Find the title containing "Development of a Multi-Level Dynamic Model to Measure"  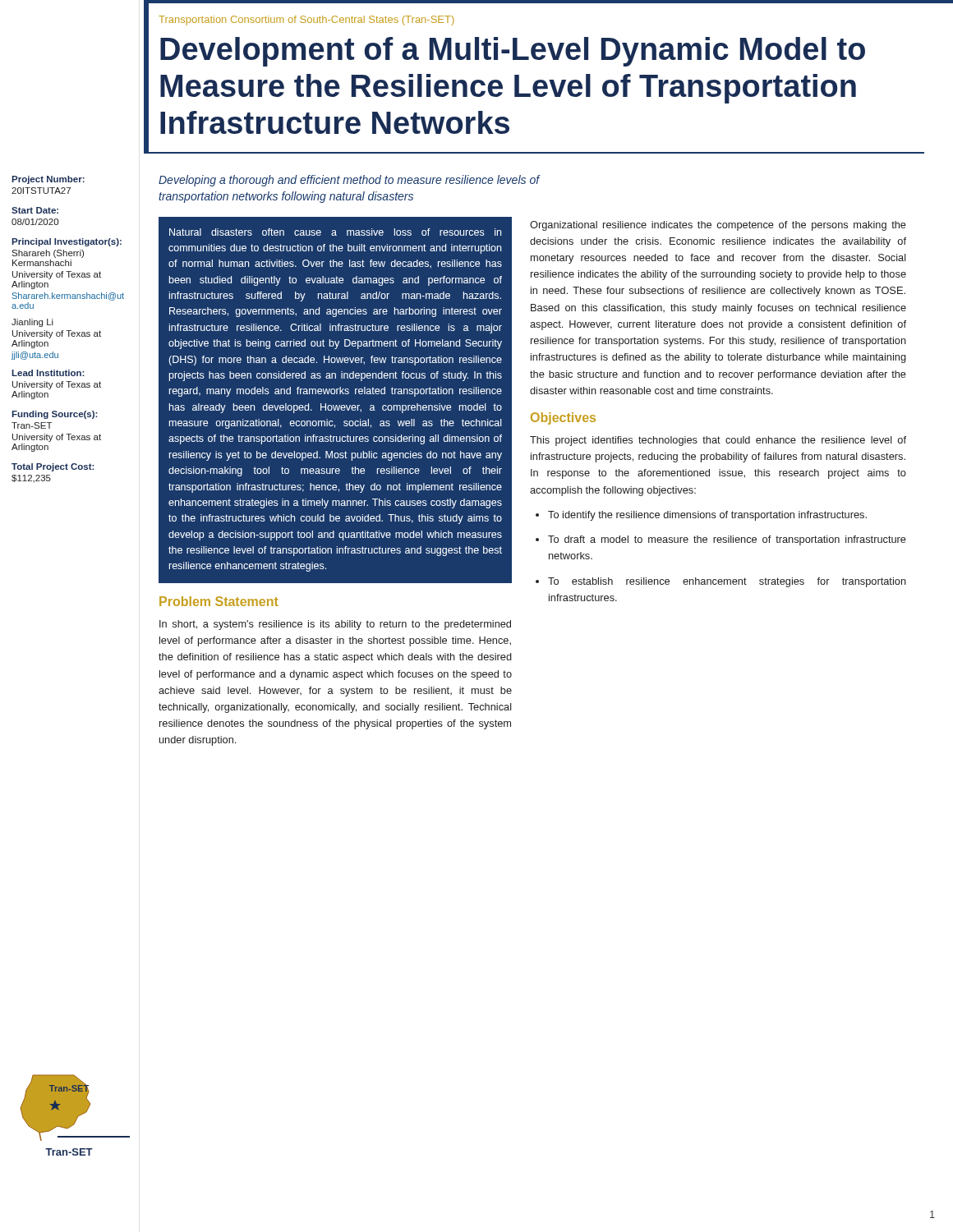pos(512,86)
